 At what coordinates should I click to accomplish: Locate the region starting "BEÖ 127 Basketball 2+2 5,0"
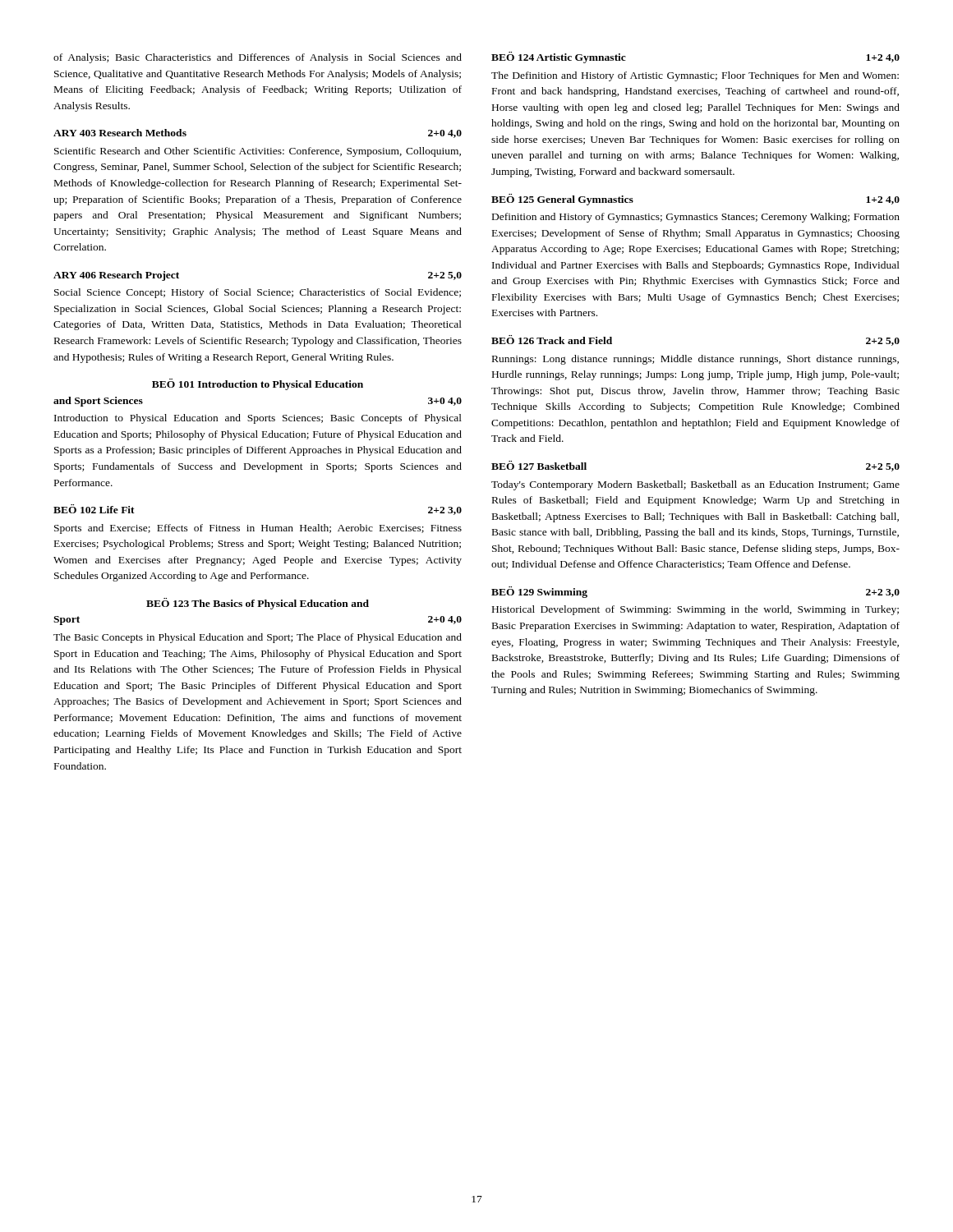tap(695, 515)
